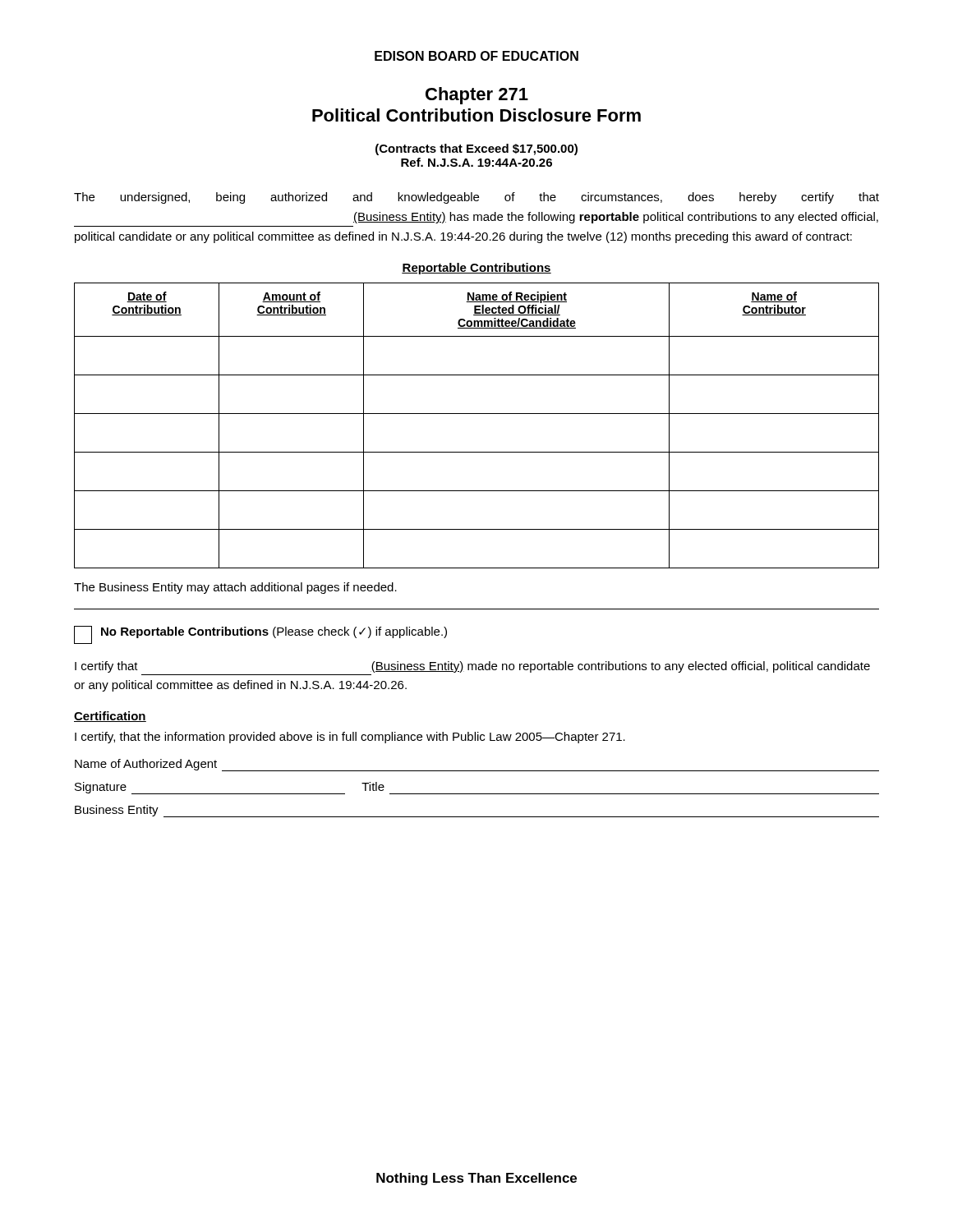Click on the region starting "Name of Authorized Agent"
Viewport: 953px width, 1232px height.
coord(476,764)
